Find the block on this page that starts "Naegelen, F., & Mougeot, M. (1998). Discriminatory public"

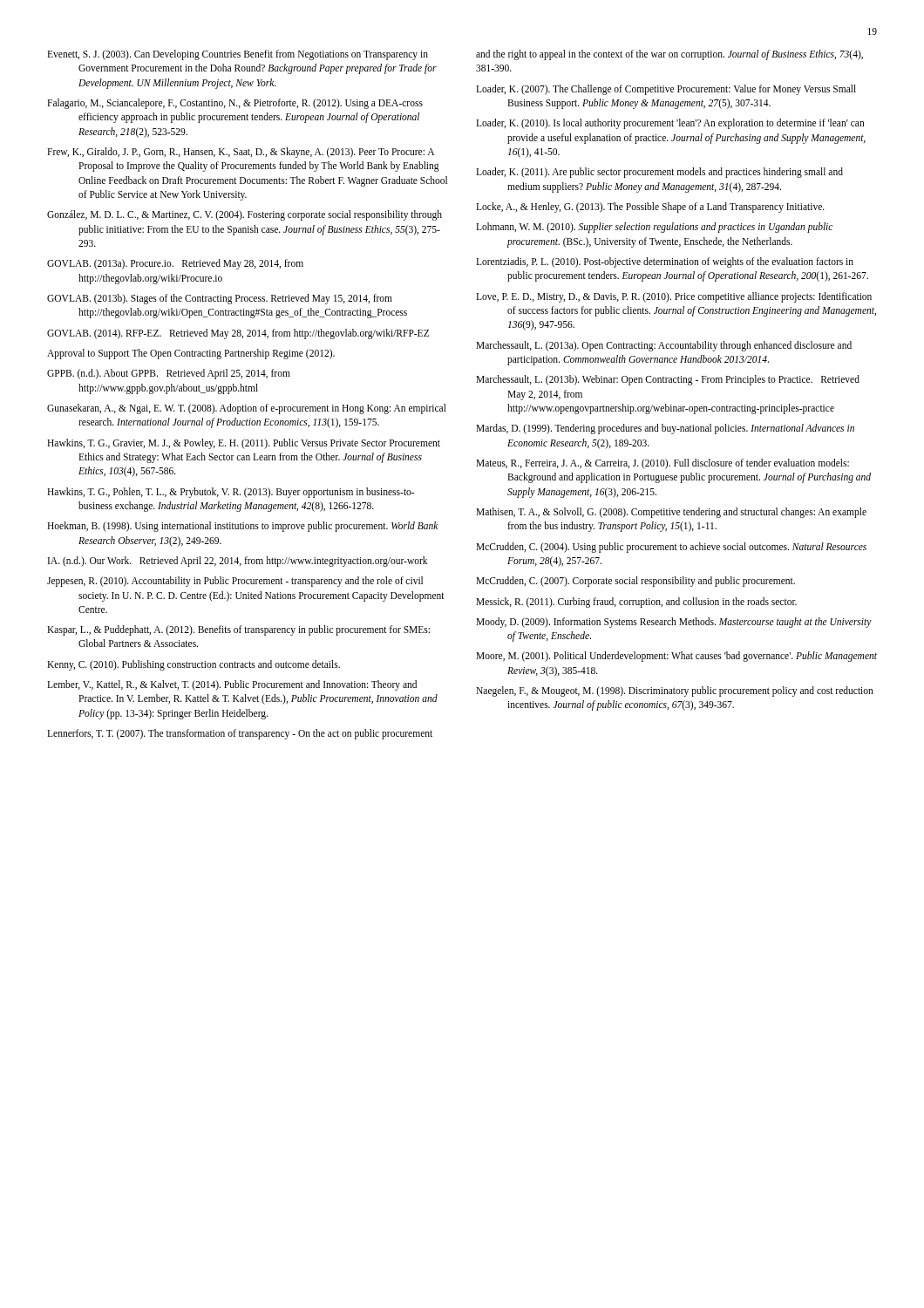coord(675,698)
